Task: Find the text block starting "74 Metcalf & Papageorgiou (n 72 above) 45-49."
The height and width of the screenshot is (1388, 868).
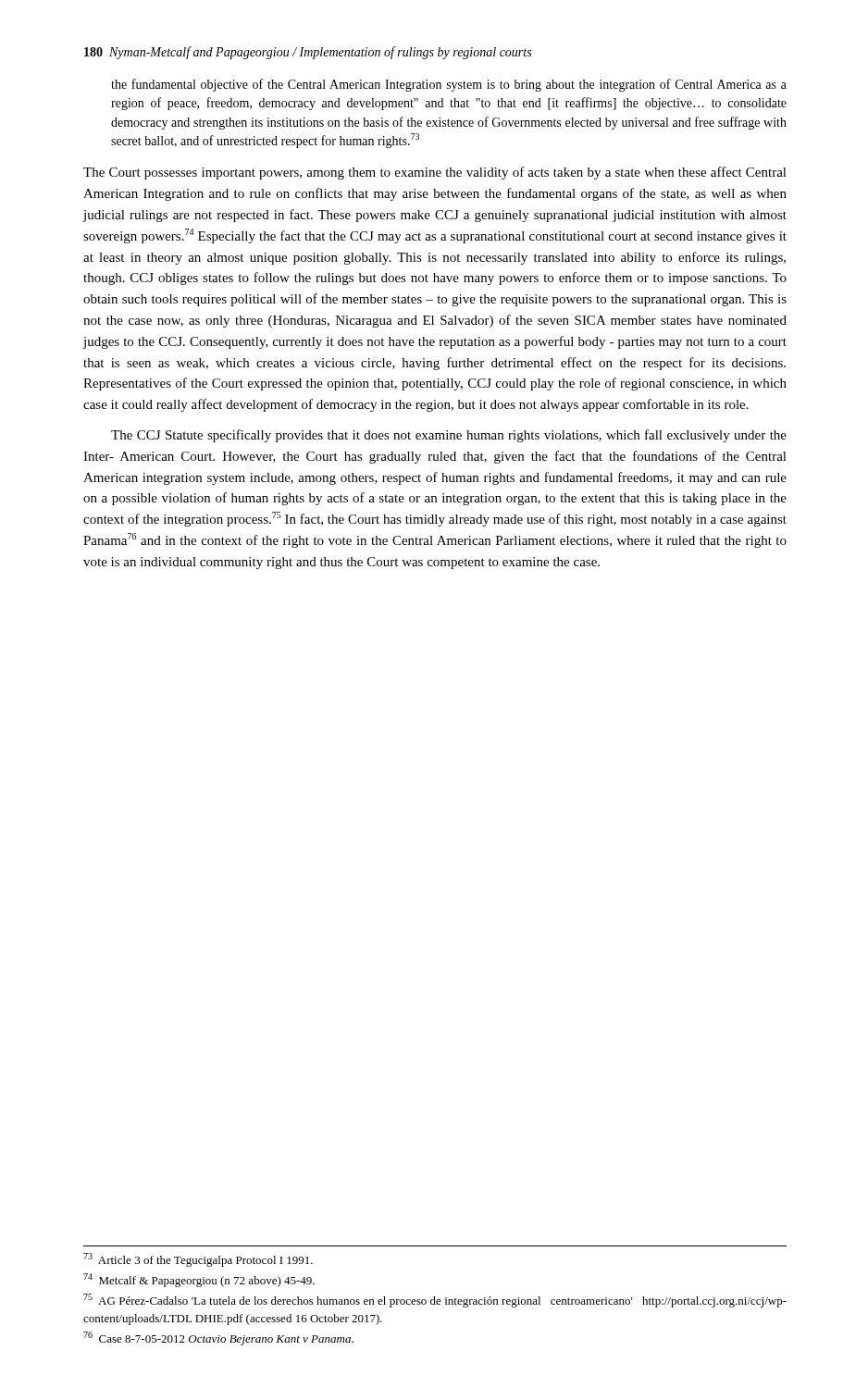Action: (x=199, y=1280)
